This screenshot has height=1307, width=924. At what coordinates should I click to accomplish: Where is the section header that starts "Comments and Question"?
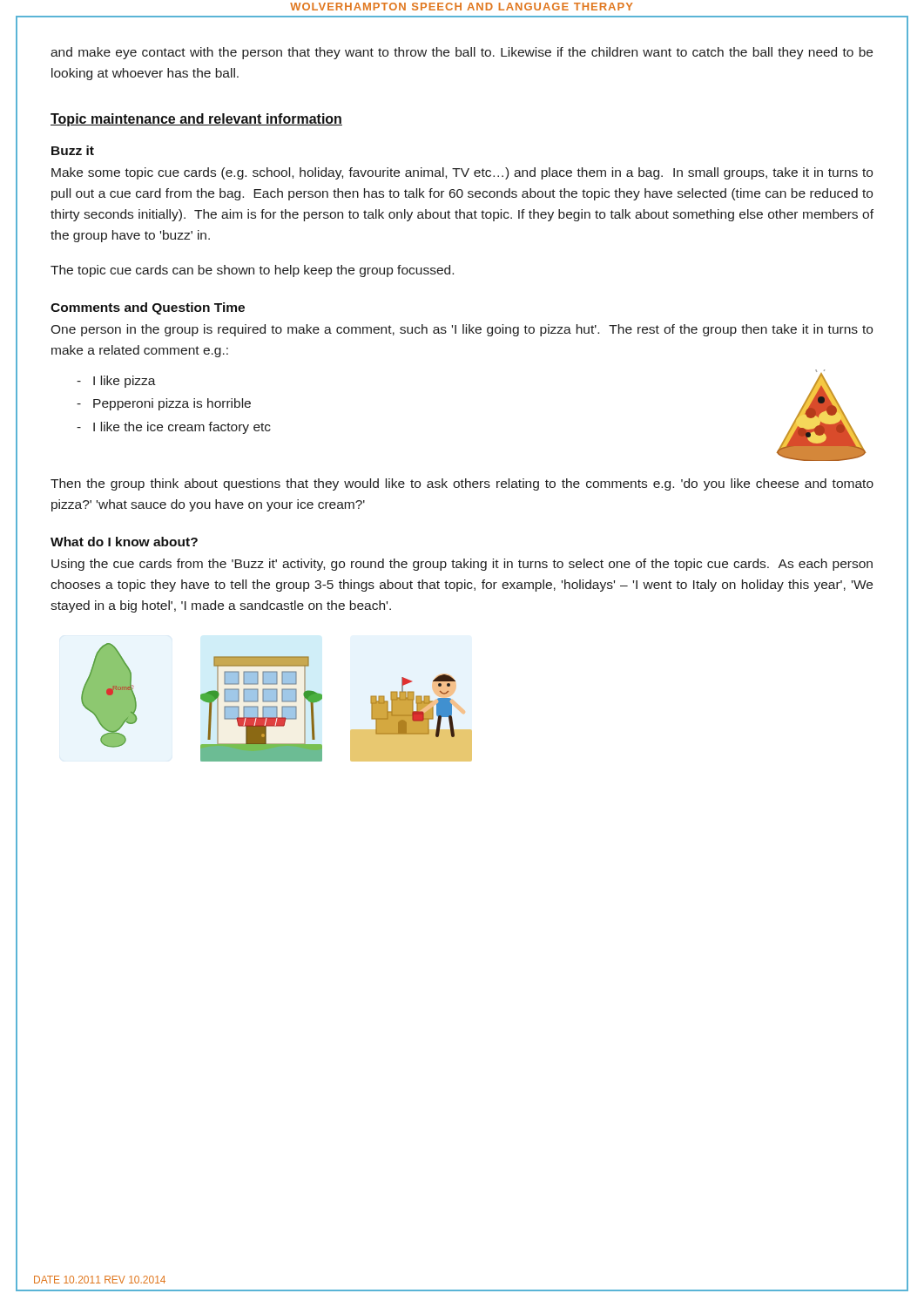point(148,307)
